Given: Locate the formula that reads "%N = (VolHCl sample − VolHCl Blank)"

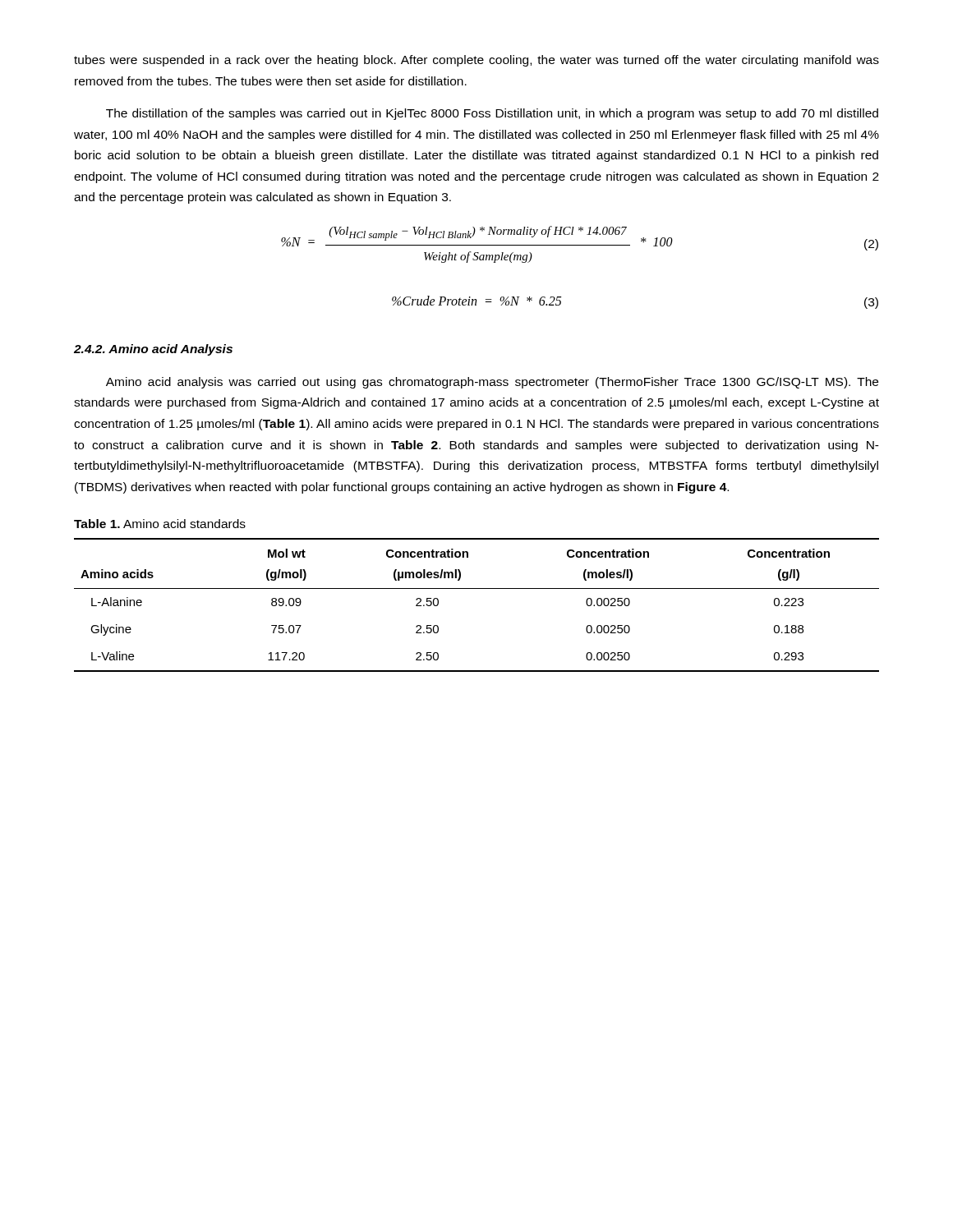Looking at the screenshot, I should 580,244.
